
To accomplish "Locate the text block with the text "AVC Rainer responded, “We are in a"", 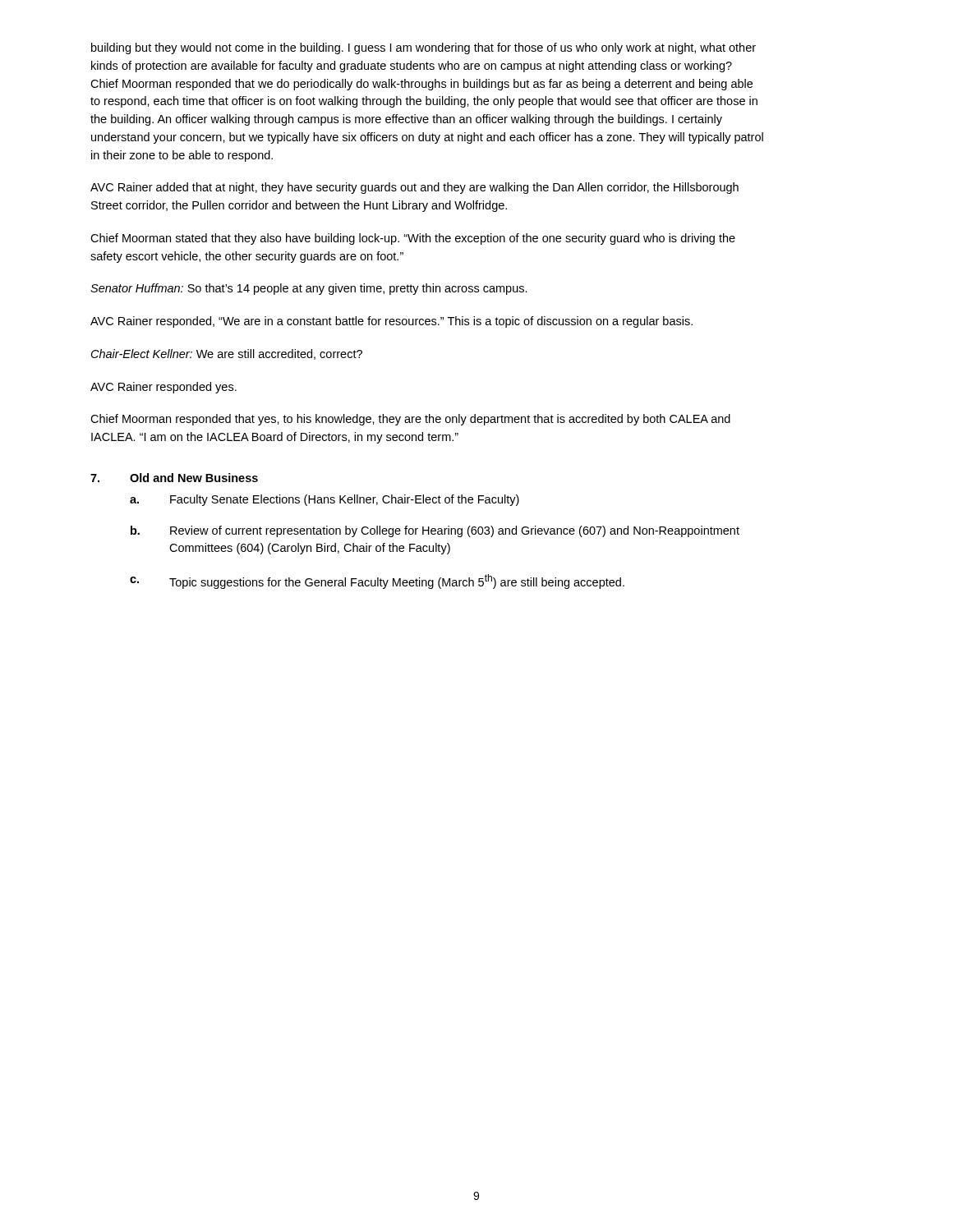I will 392,321.
